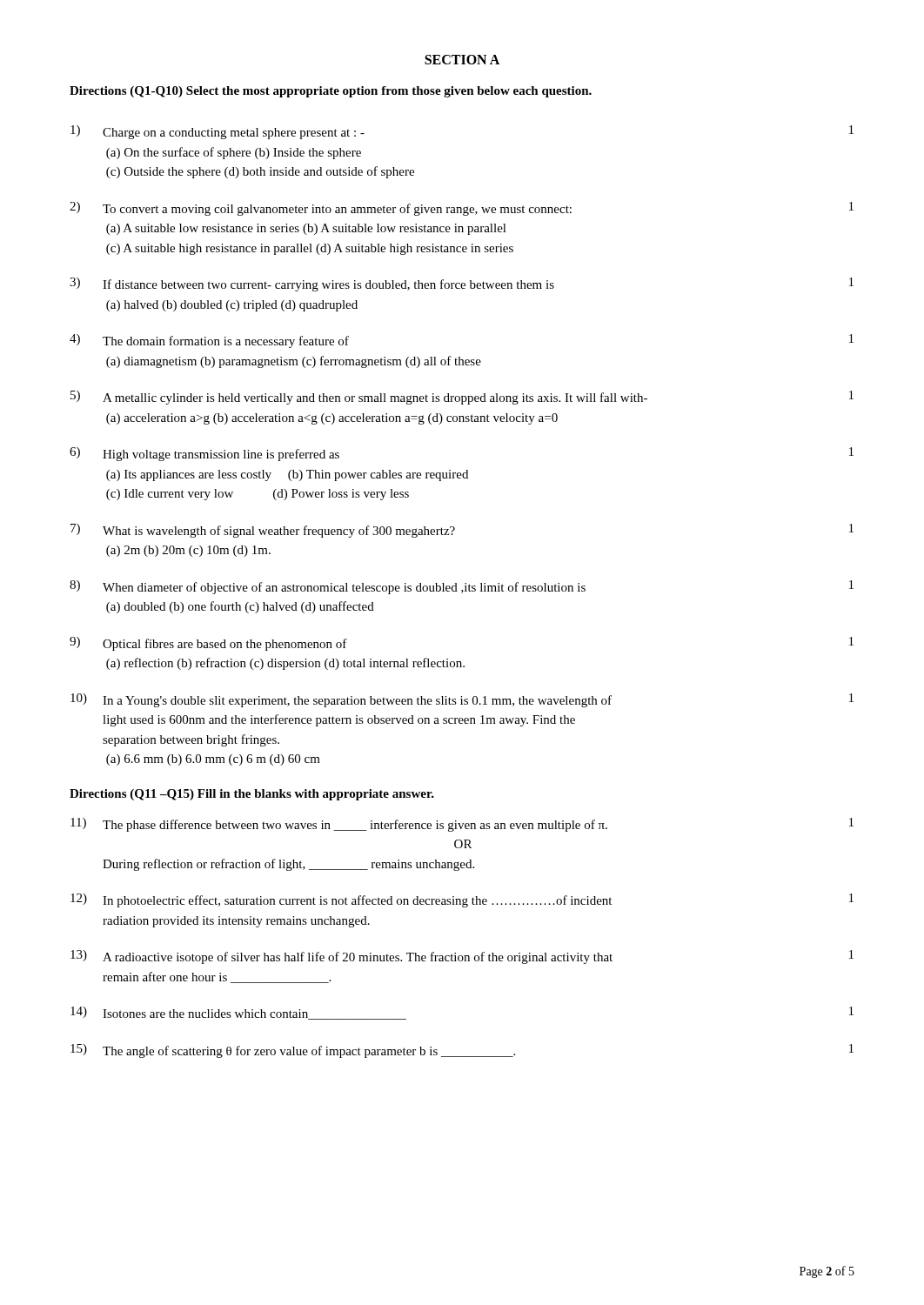Locate the text block that reads "Directions (Q11 –Q15) Fill in the blanks"

[x=252, y=793]
